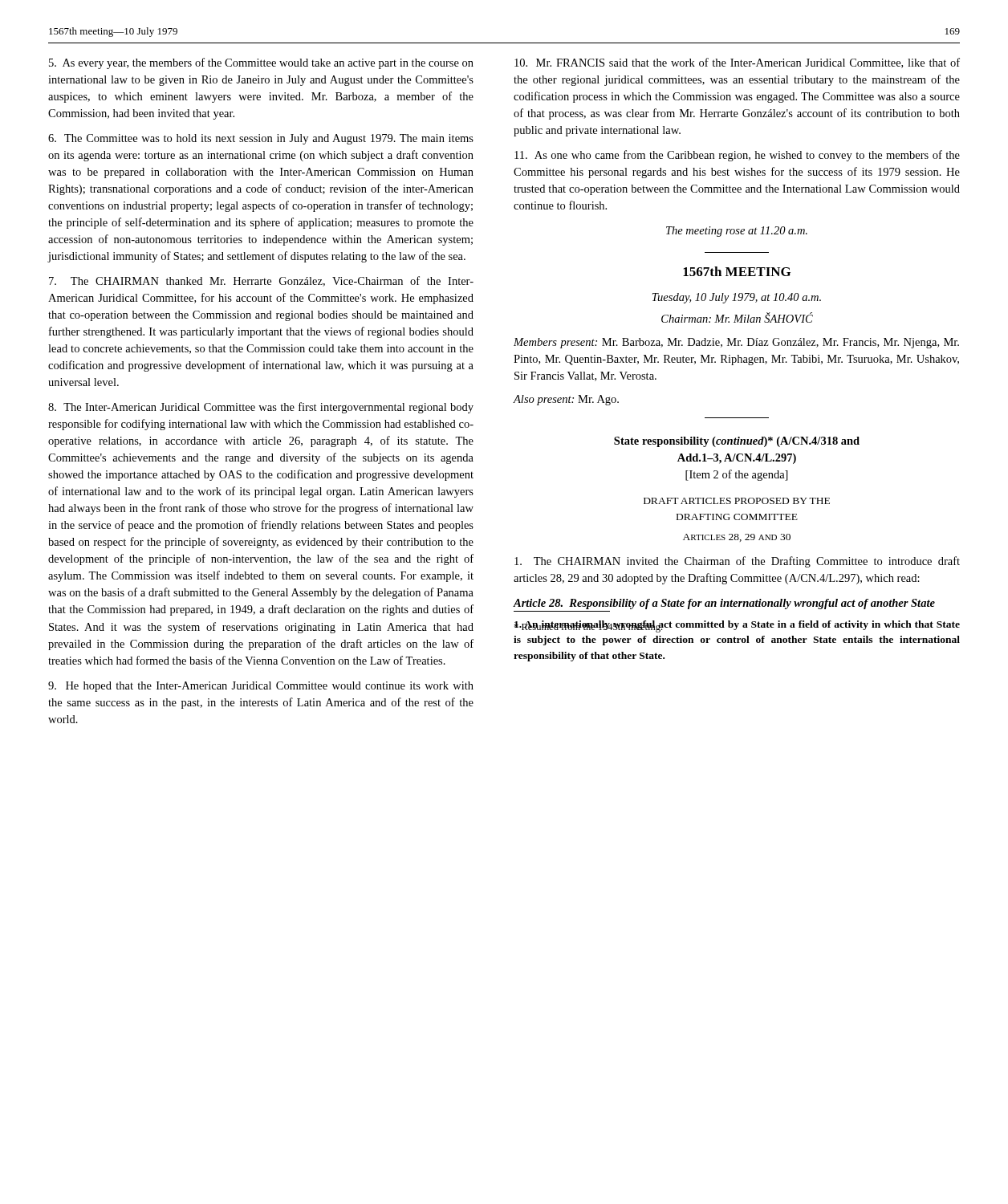Find "The meeting rose at 11.20 a.m." on this page
This screenshot has height=1204, width=1008.
click(737, 231)
